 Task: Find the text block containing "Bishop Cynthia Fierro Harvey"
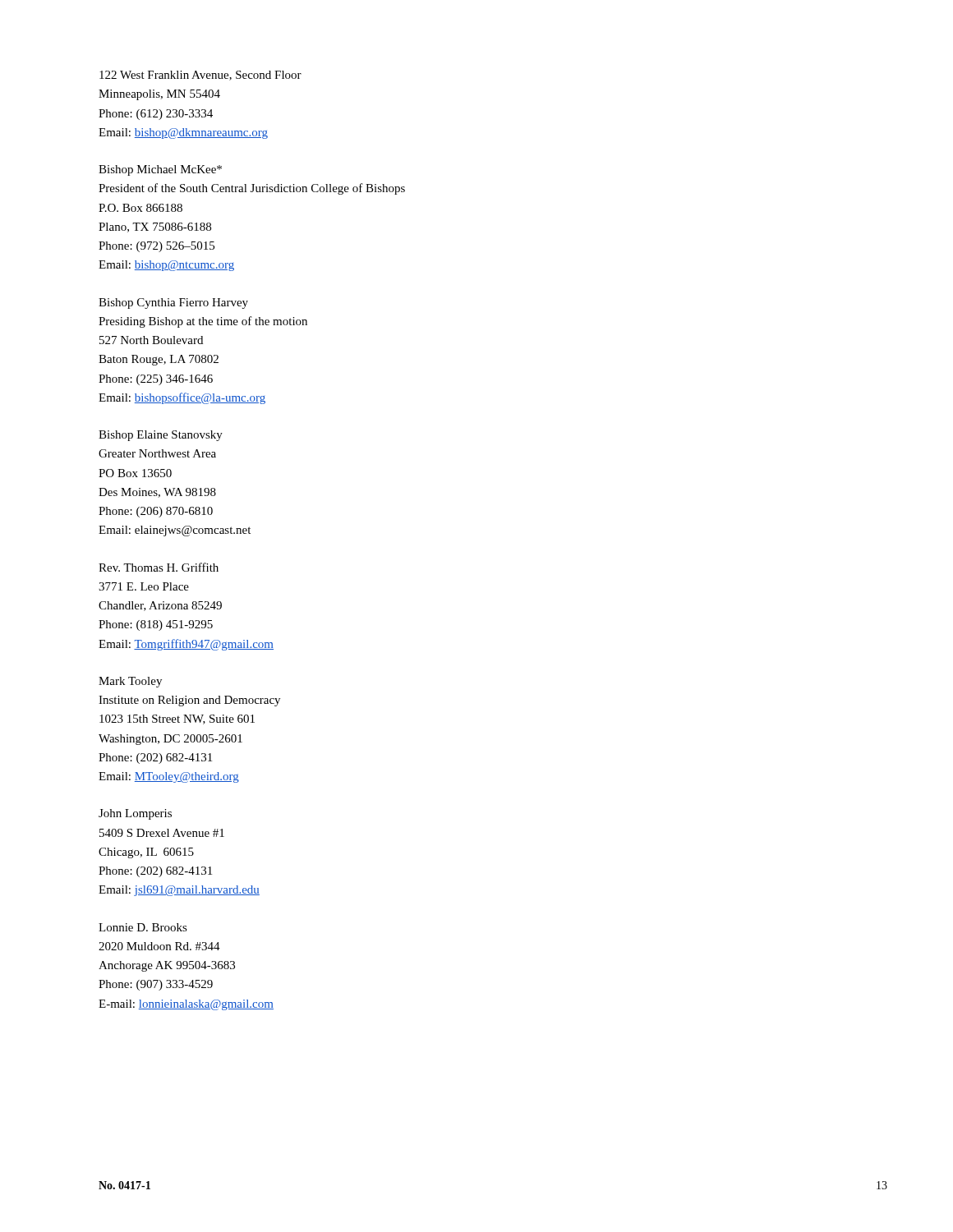pos(203,350)
